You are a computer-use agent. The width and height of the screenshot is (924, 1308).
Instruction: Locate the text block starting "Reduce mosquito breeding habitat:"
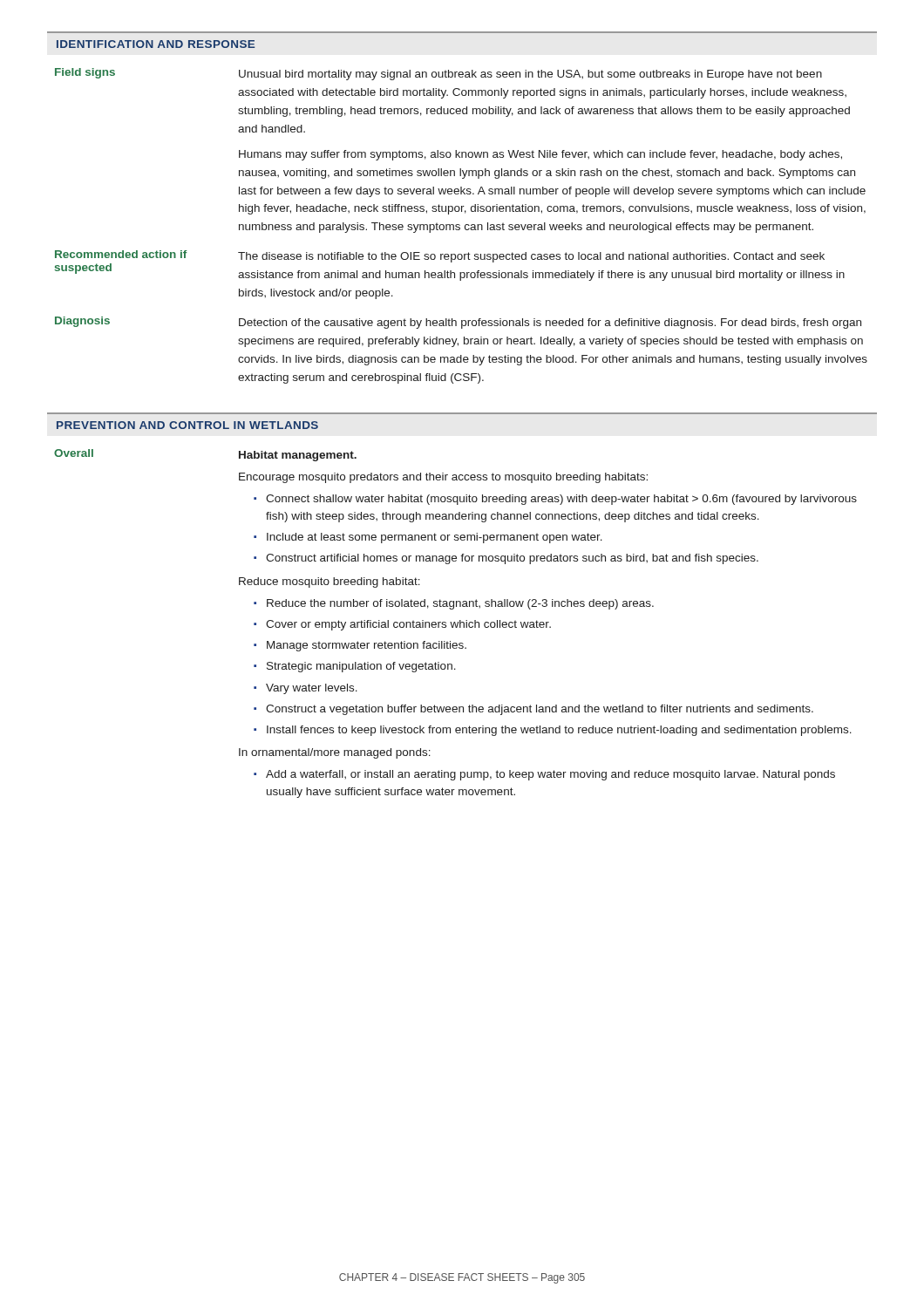coord(329,581)
